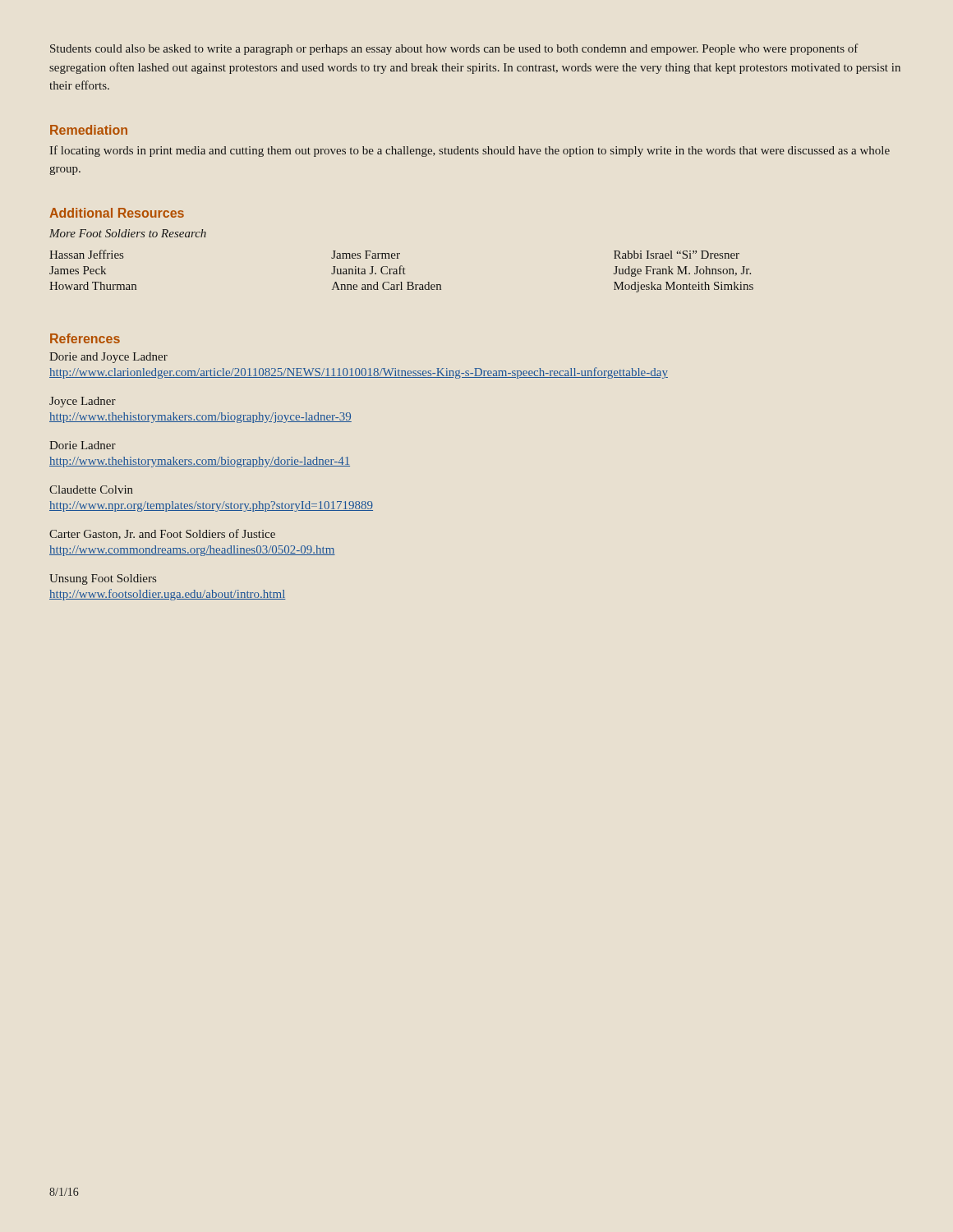Screen dimensions: 1232x953
Task: Point to the element starting "Dorie and Joyce Ladner"
Action: pos(476,365)
